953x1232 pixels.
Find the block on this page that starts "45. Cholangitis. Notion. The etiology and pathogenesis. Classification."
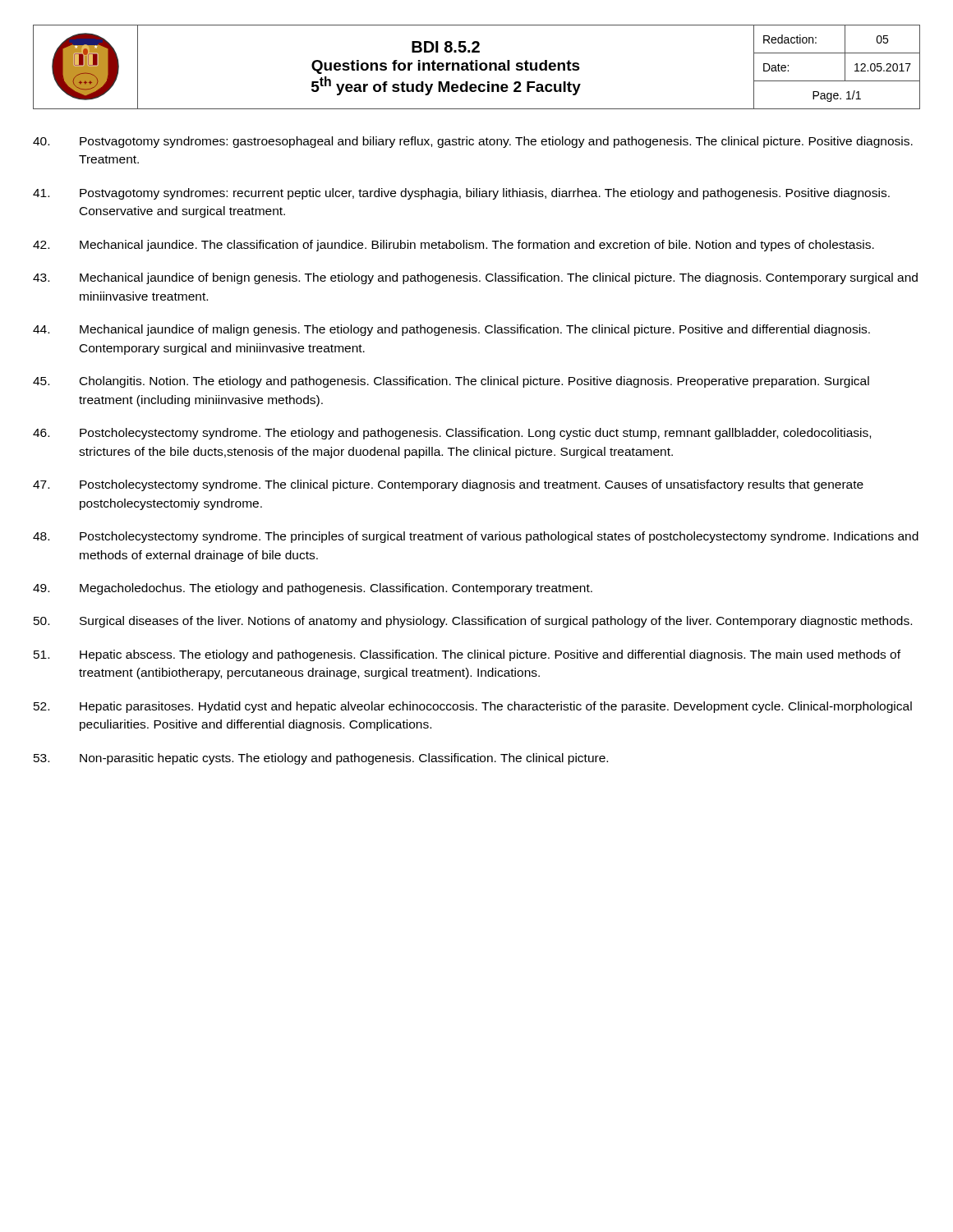(476, 391)
